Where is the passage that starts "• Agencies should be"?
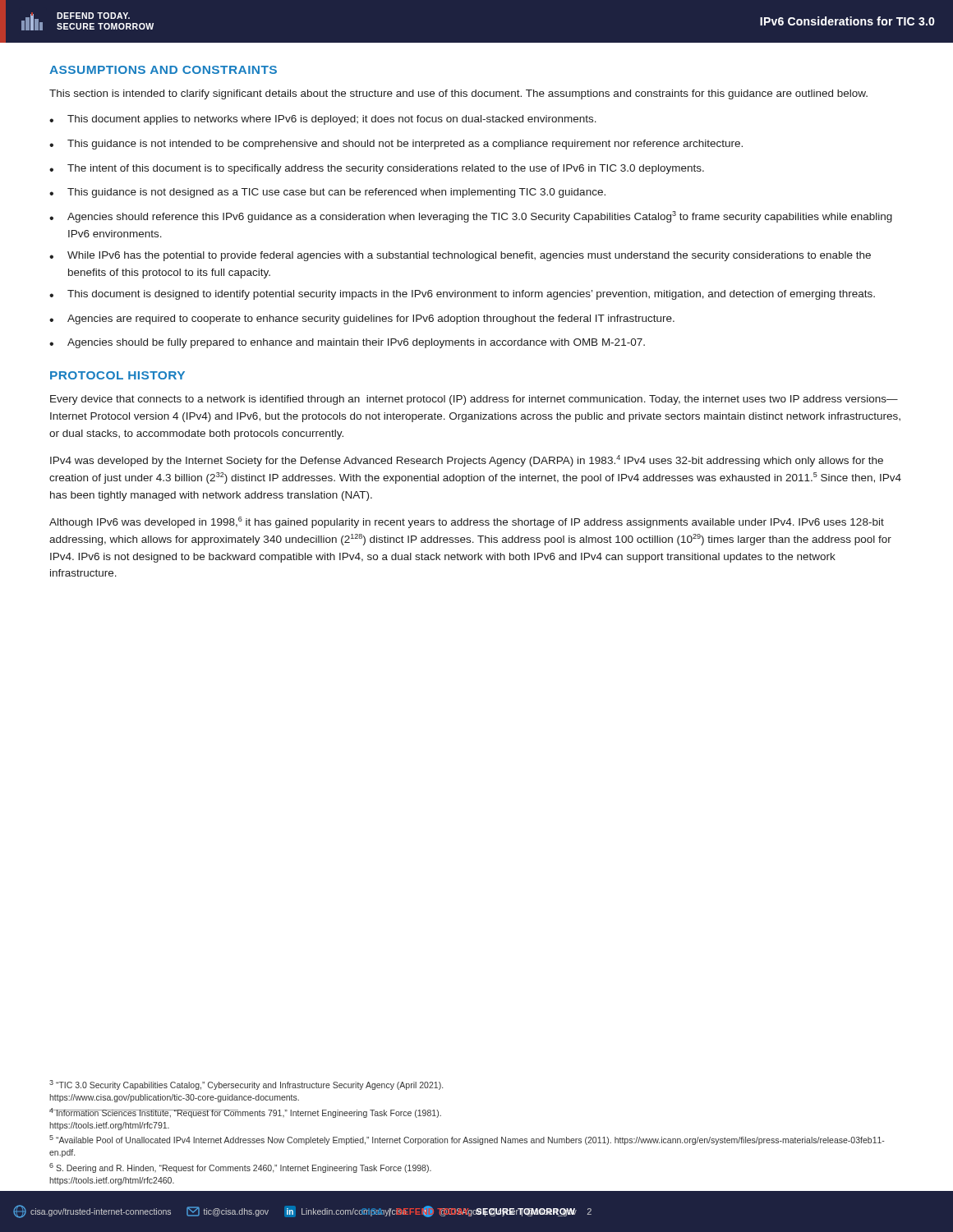The image size is (953, 1232). point(347,345)
